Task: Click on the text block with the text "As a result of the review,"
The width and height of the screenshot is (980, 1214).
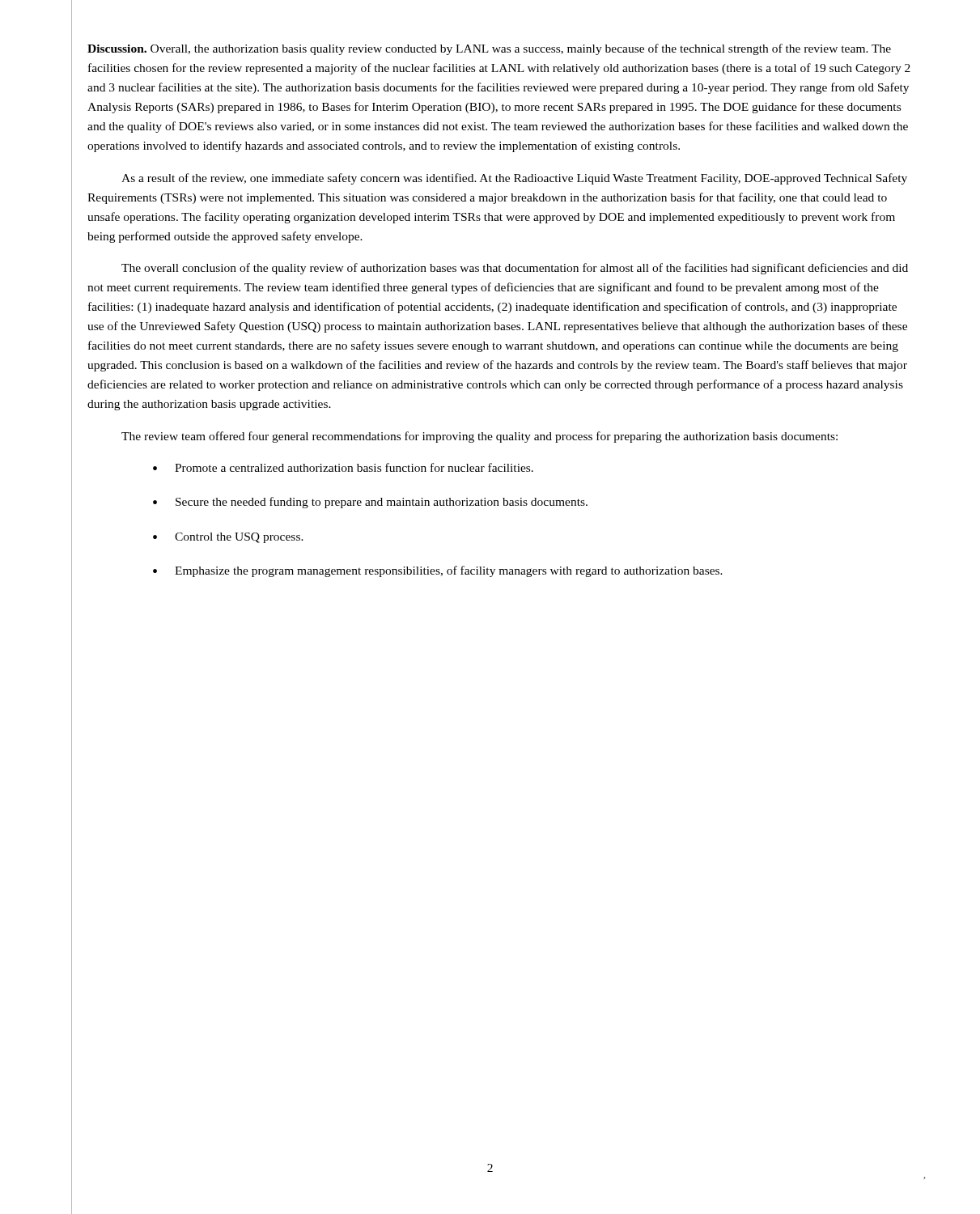Action: pyautogui.click(x=497, y=207)
